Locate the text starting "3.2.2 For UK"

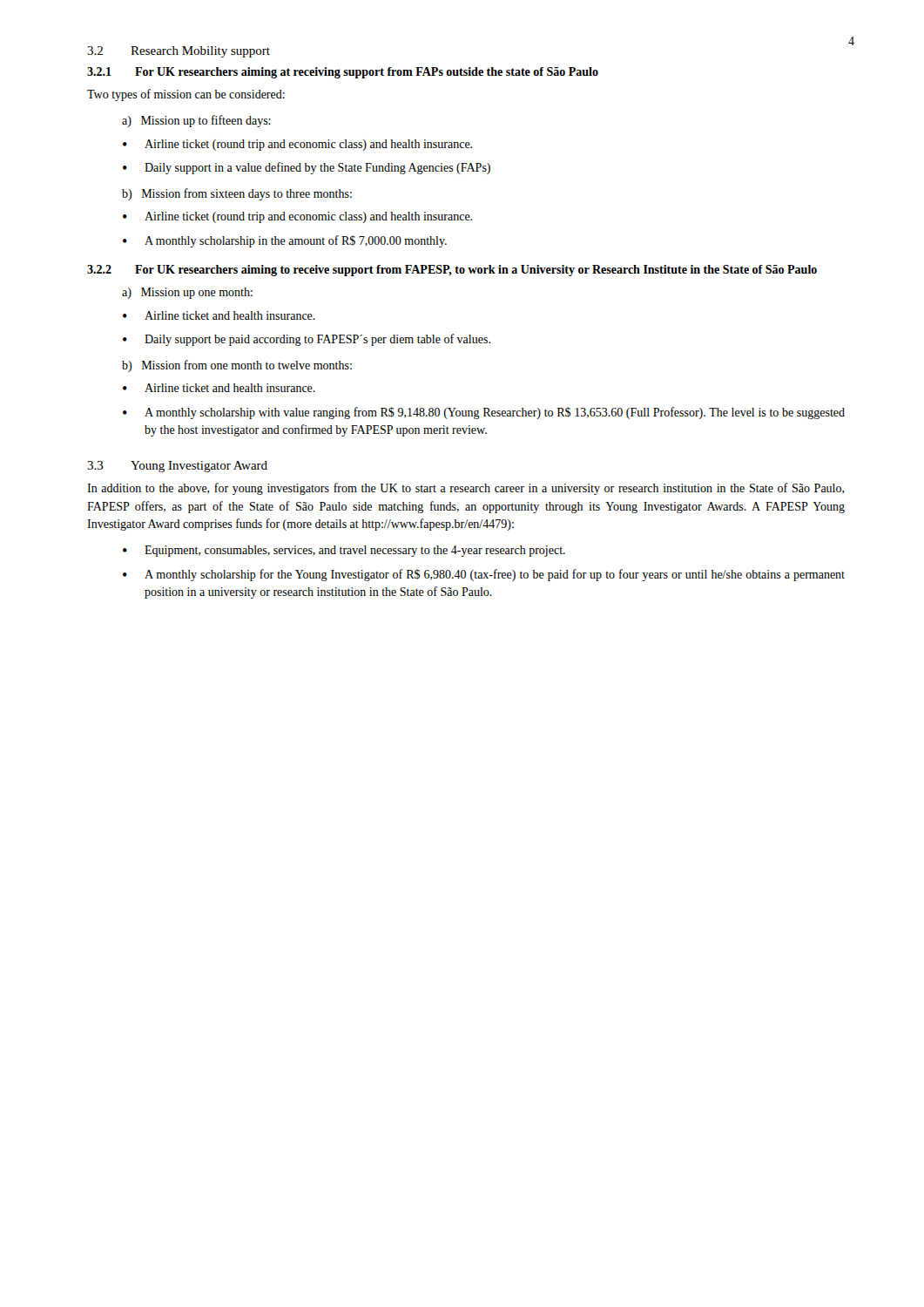[x=452, y=270]
